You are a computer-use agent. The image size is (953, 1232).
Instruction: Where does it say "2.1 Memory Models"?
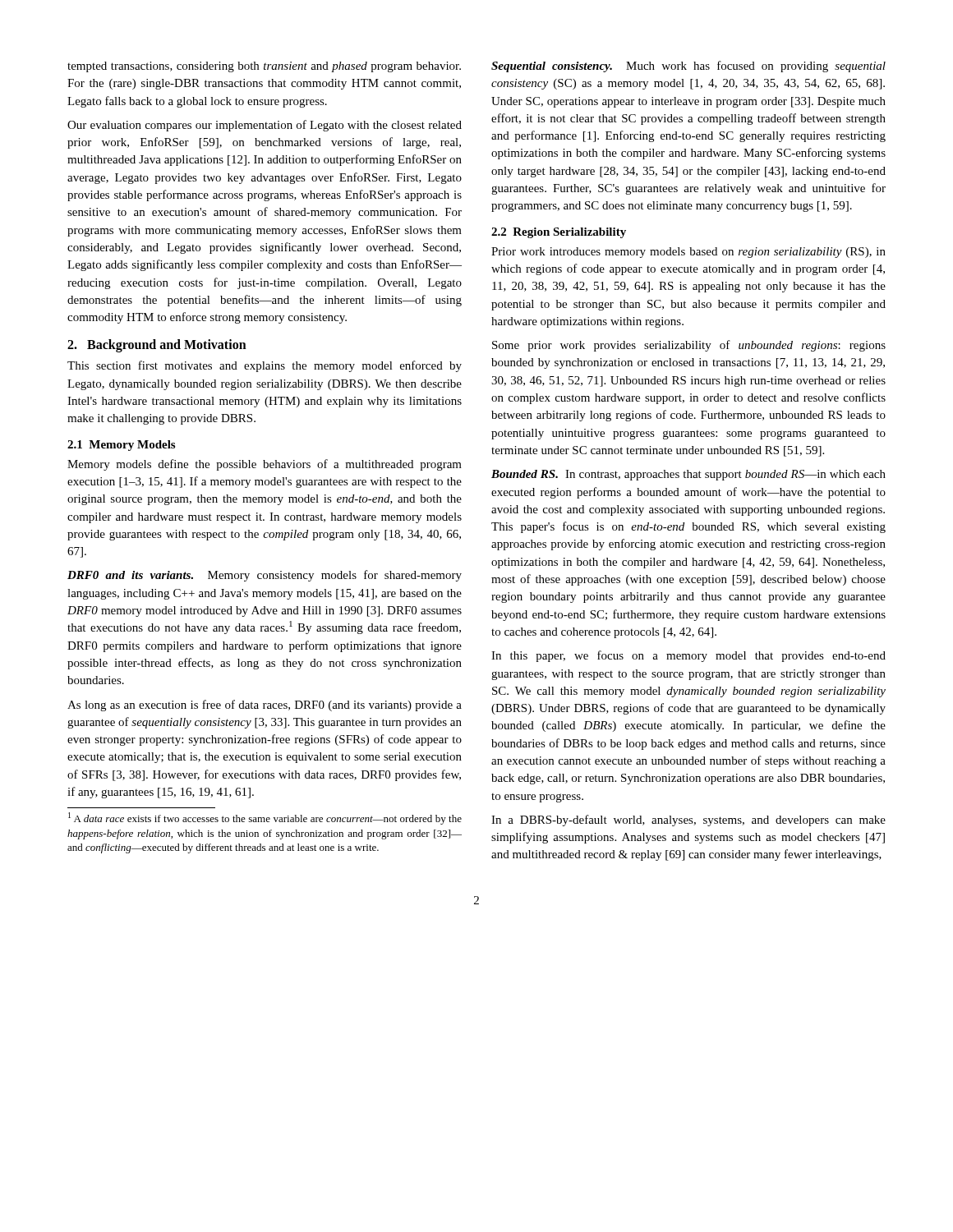click(x=121, y=444)
